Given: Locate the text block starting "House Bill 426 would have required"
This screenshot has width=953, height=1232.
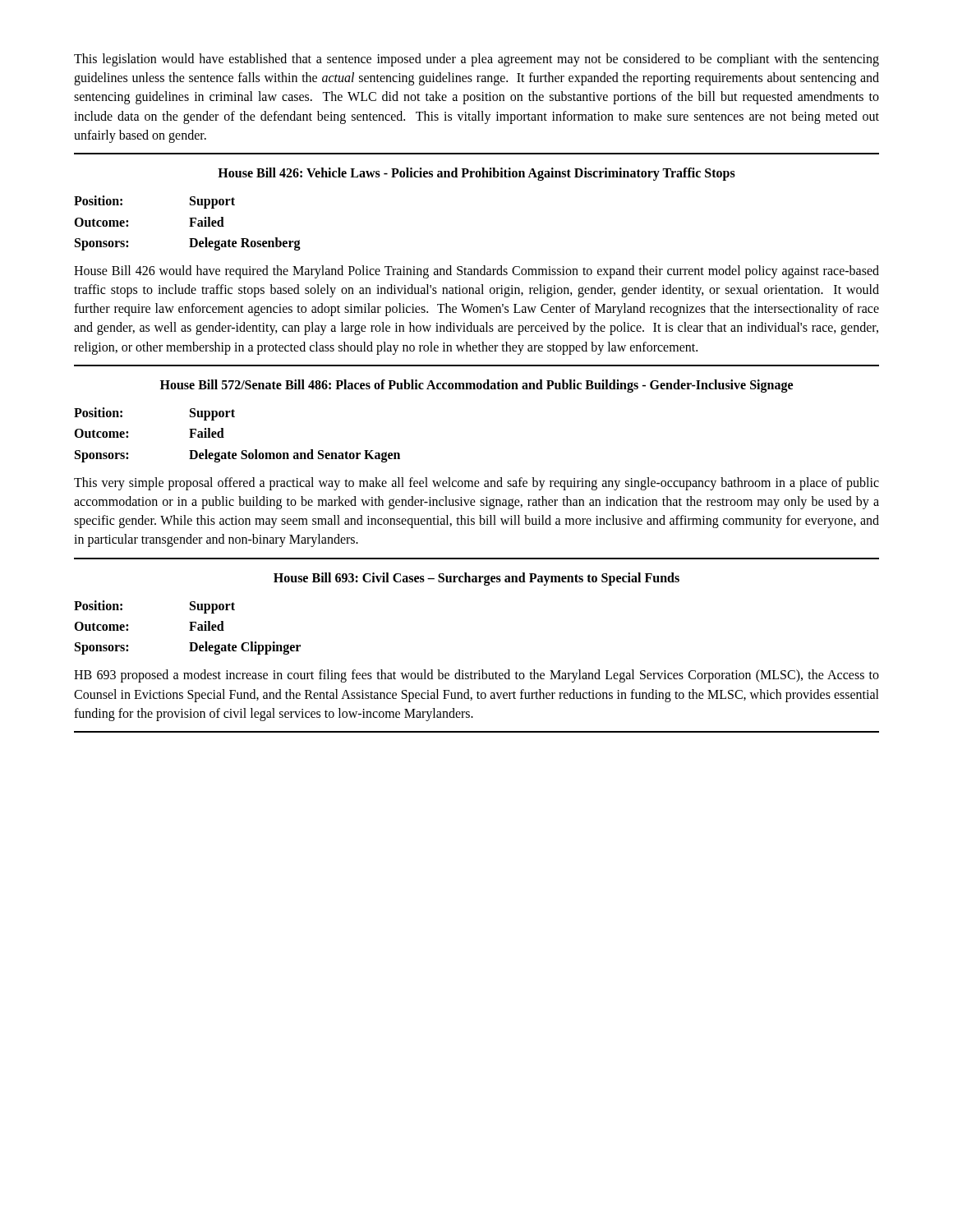Looking at the screenshot, I should tap(476, 309).
